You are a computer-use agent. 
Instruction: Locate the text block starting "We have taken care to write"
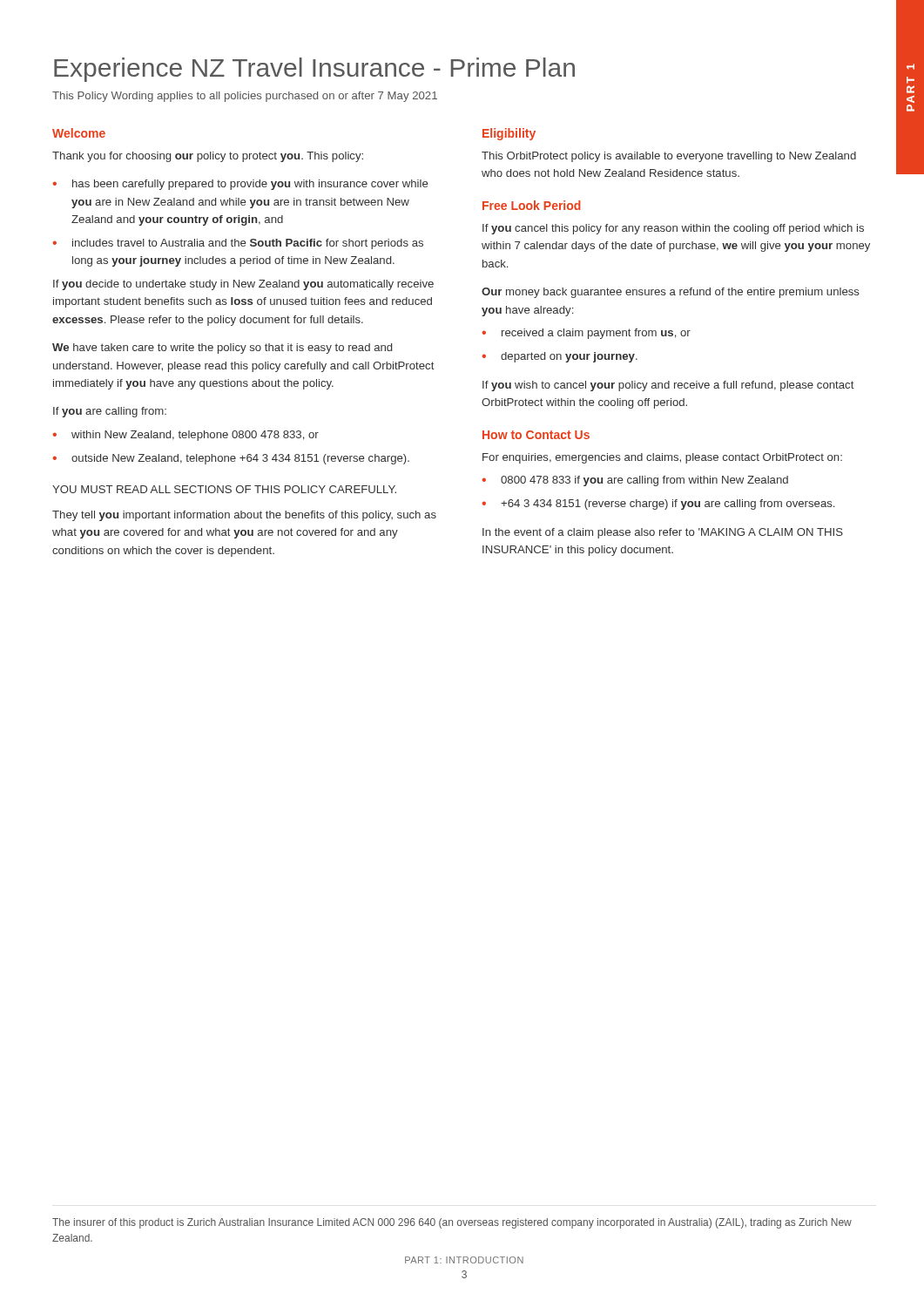coord(243,365)
